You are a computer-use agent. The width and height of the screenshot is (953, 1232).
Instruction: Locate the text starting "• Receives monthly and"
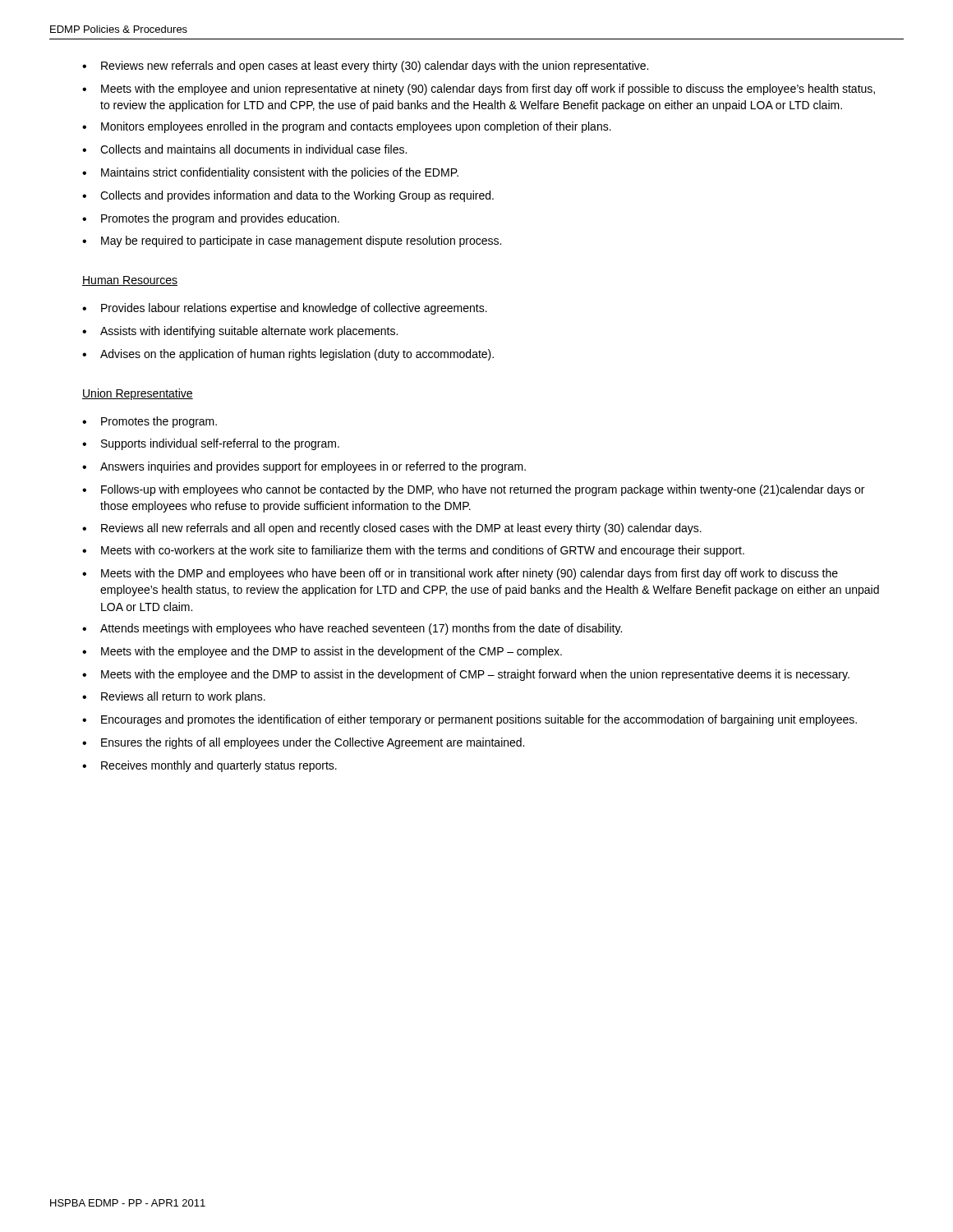(209, 766)
